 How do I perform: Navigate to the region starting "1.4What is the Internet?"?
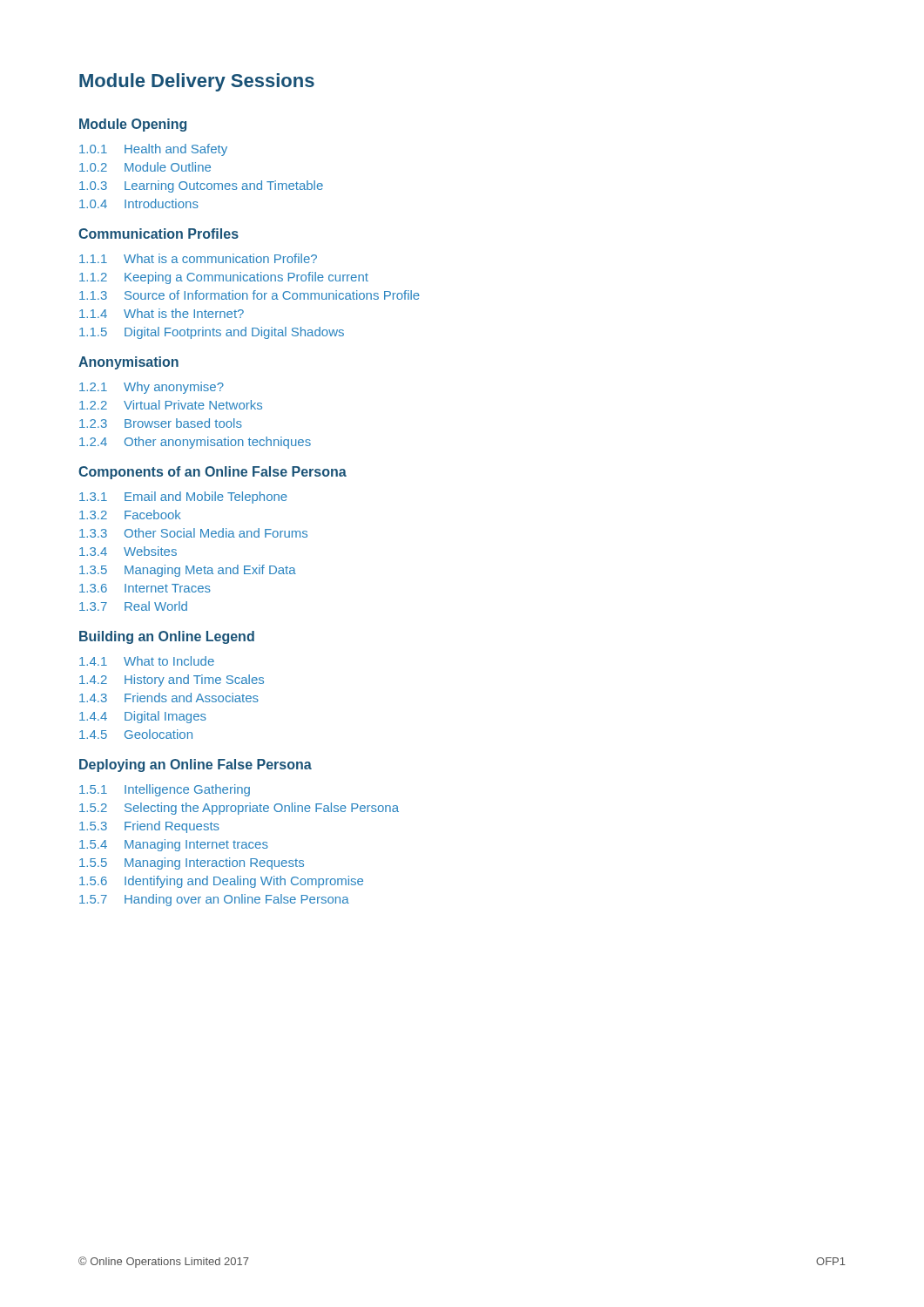pyautogui.click(x=161, y=313)
